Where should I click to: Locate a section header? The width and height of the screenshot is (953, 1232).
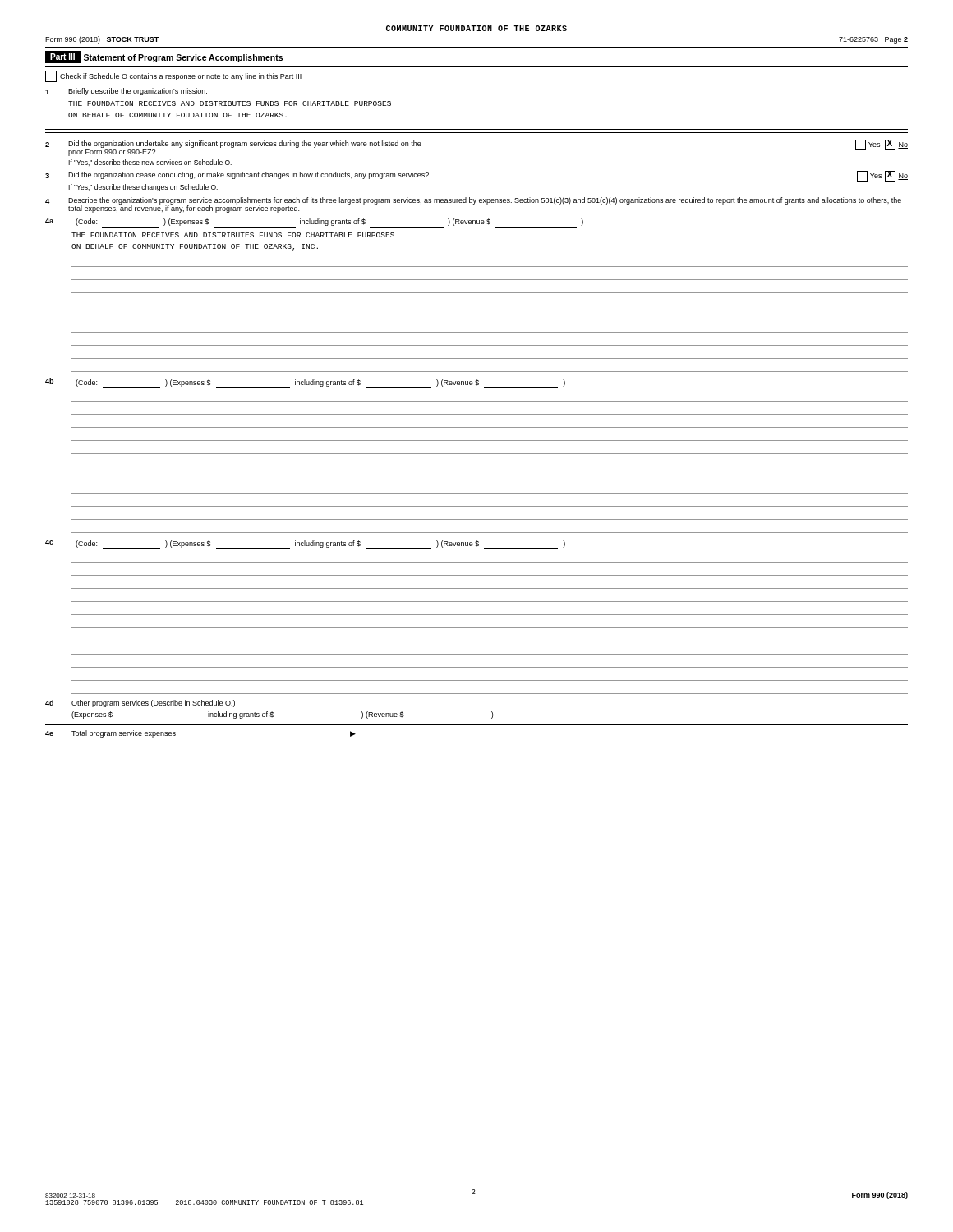[x=164, y=57]
